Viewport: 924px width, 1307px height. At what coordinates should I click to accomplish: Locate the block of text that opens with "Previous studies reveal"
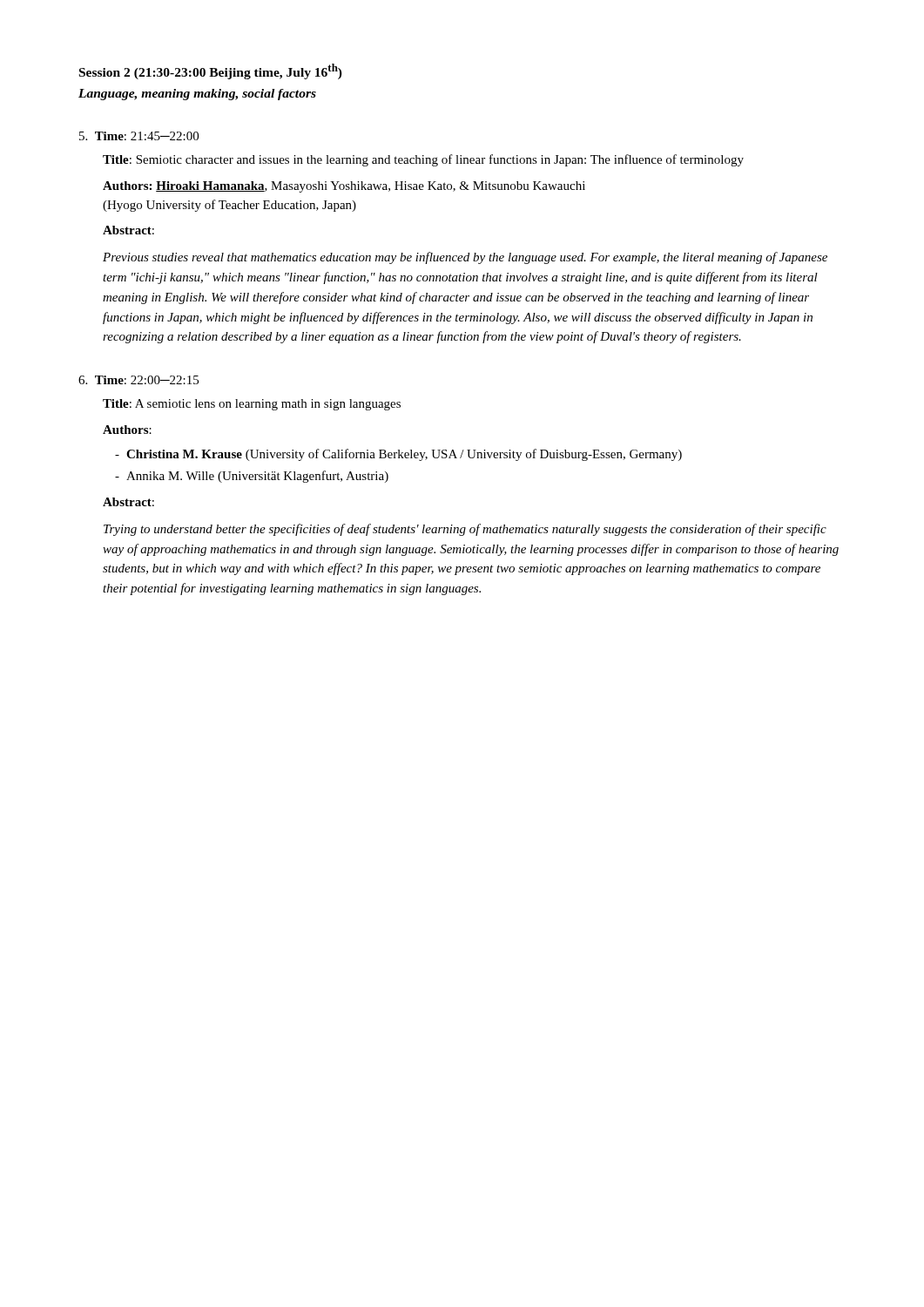pyautogui.click(x=465, y=297)
